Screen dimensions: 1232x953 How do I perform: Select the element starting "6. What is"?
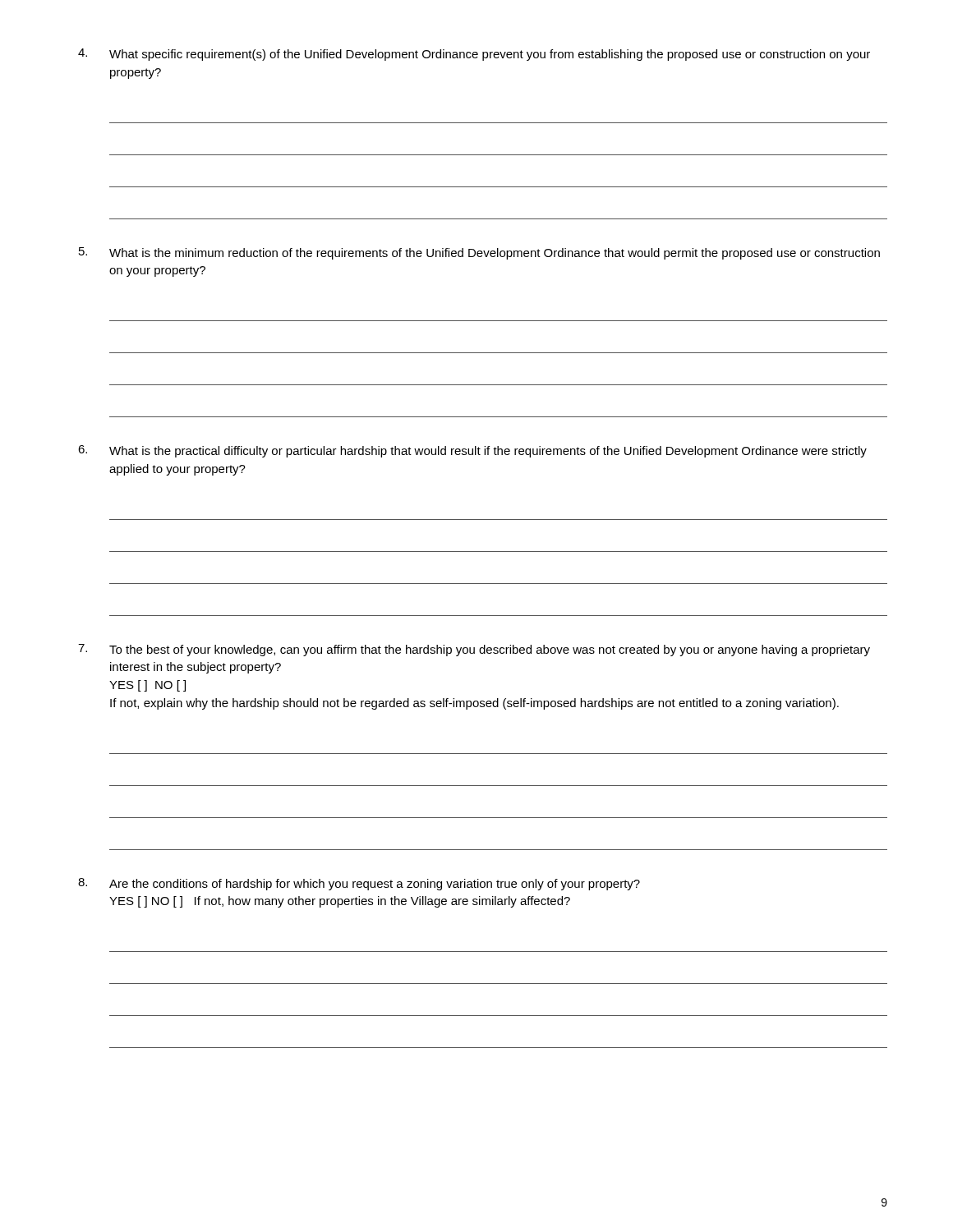[x=472, y=451]
